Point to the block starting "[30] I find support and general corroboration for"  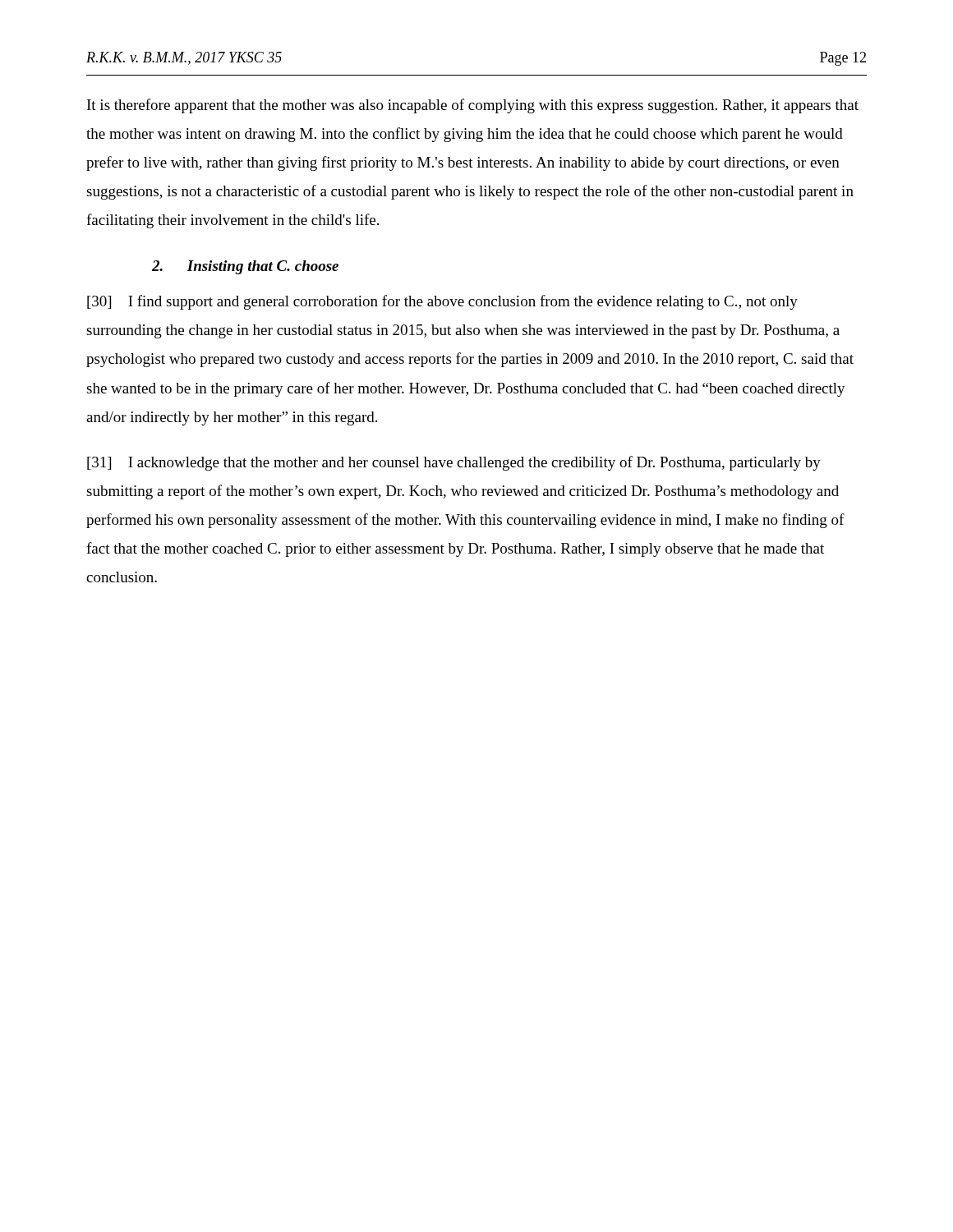click(470, 359)
